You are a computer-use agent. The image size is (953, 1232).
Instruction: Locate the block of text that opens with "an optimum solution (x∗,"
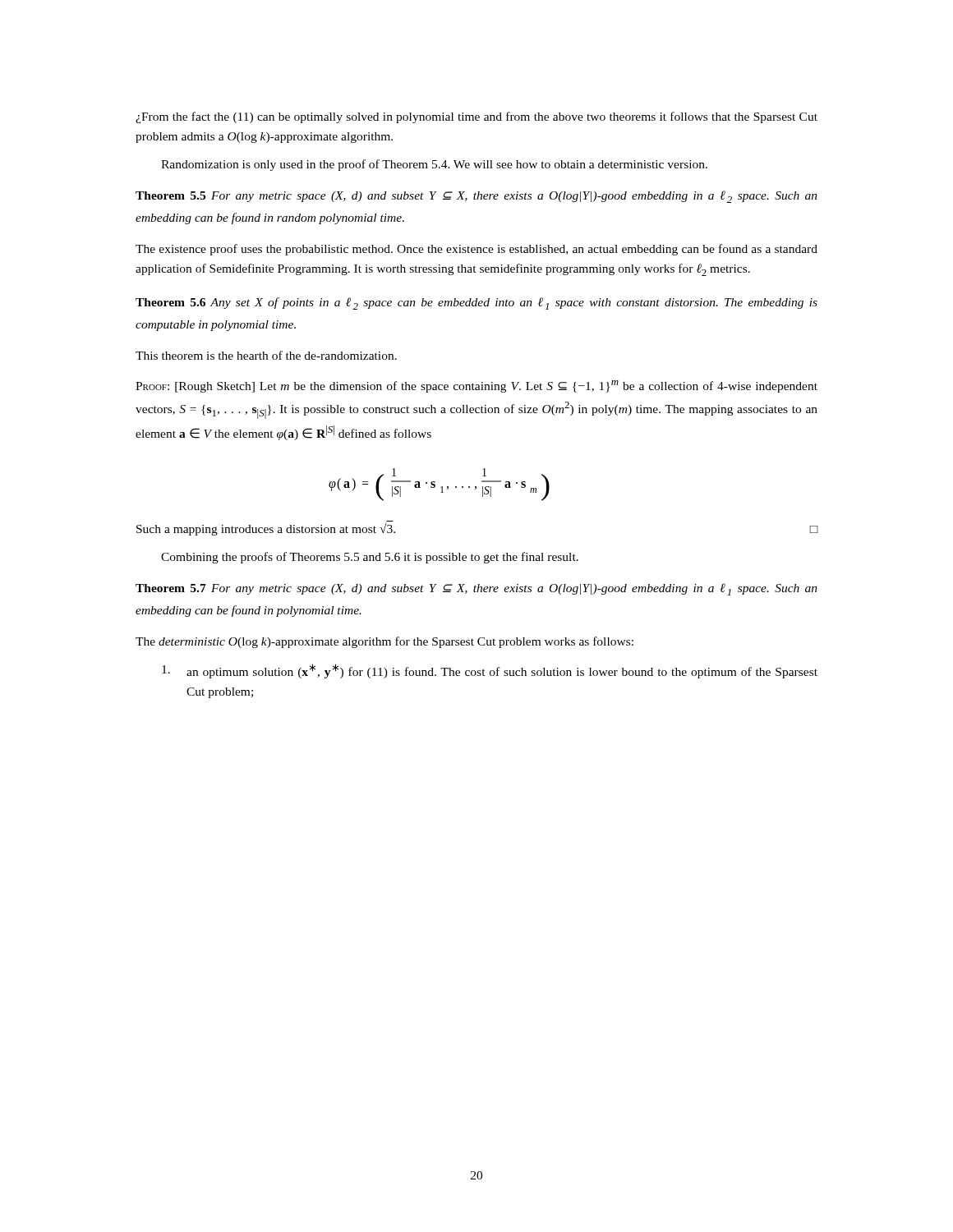point(489,681)
